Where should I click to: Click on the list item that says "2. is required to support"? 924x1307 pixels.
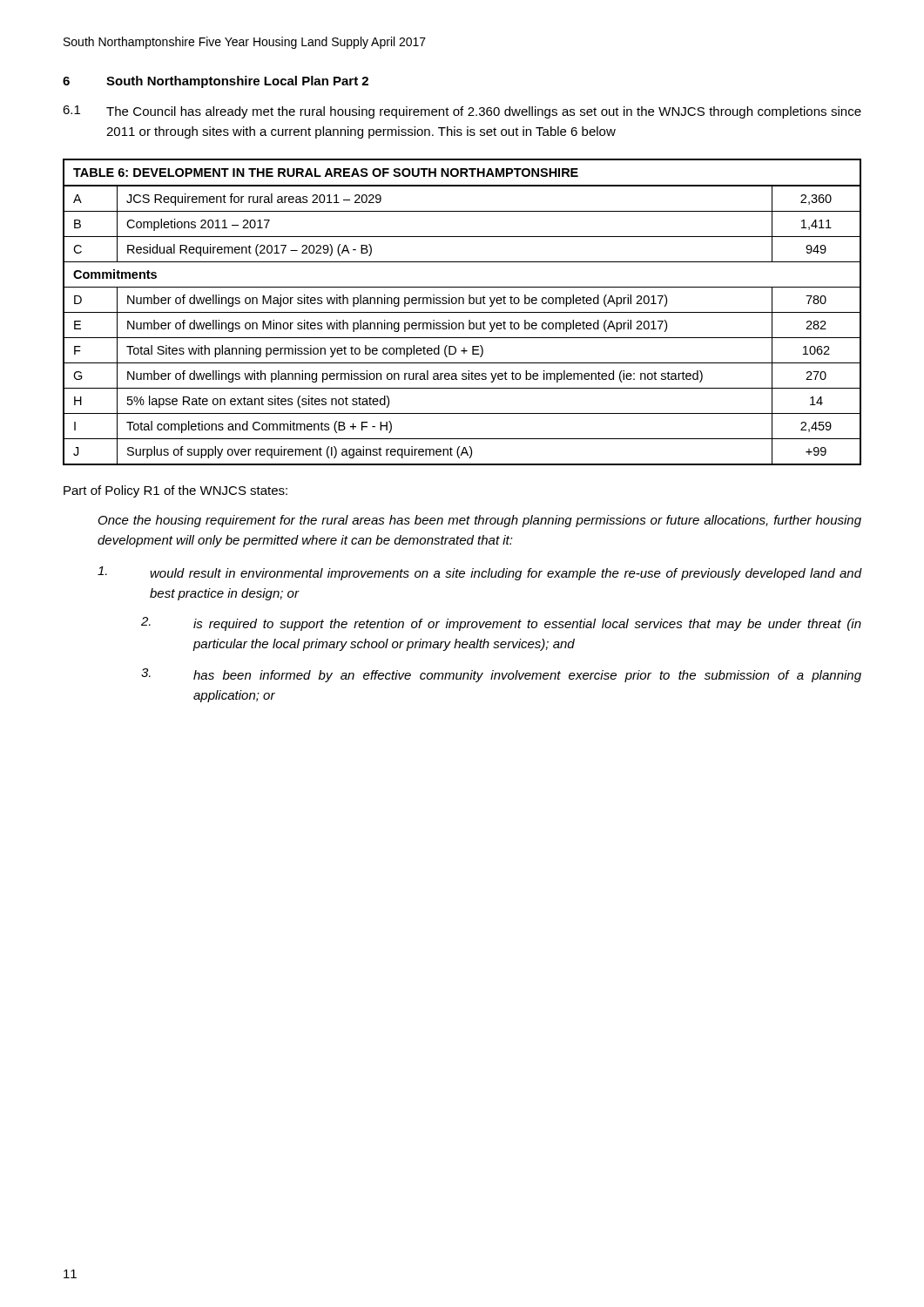(x=462, y=634)
